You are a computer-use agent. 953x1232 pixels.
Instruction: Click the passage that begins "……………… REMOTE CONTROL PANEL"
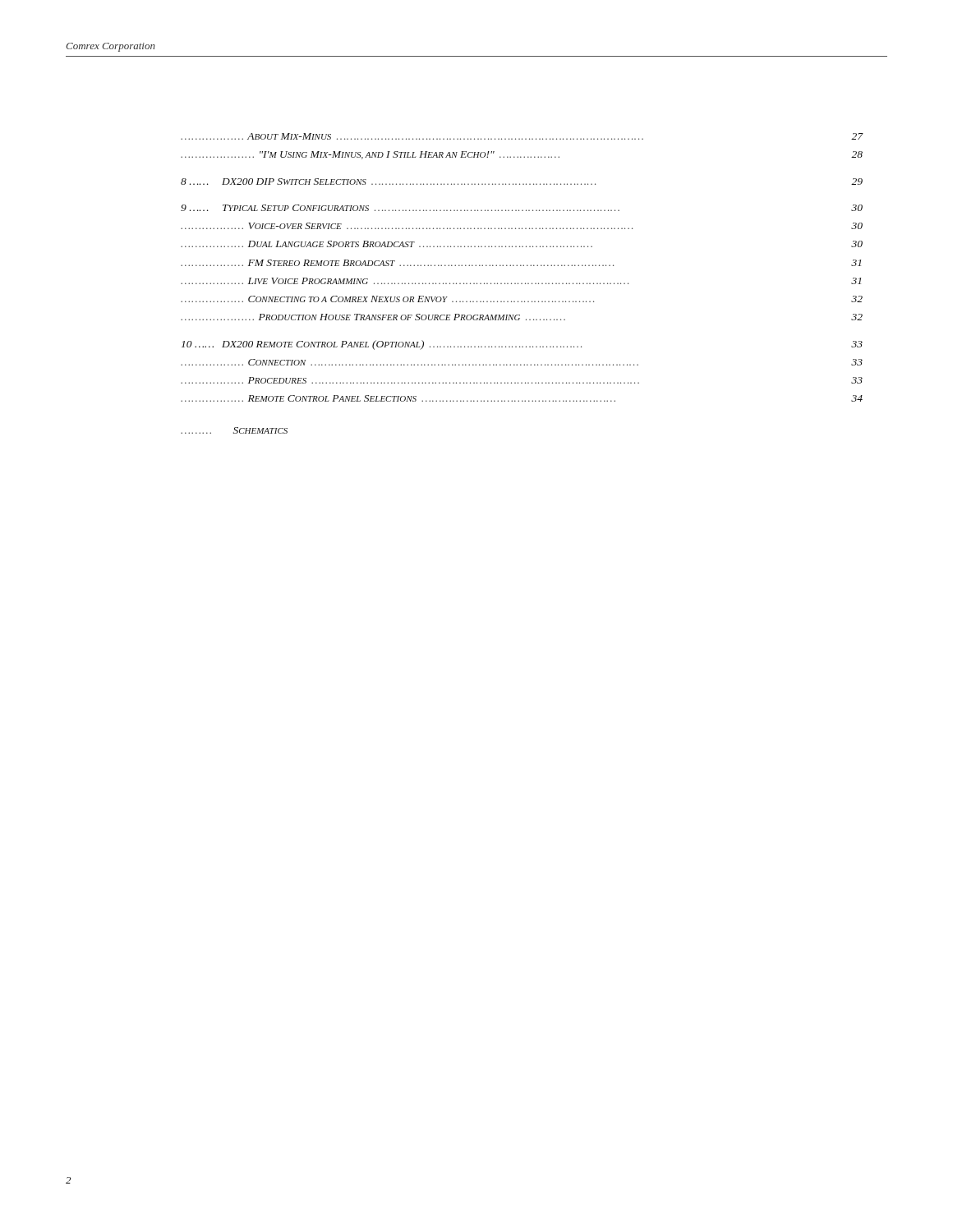pyautogui.click(x=522, y=399)
